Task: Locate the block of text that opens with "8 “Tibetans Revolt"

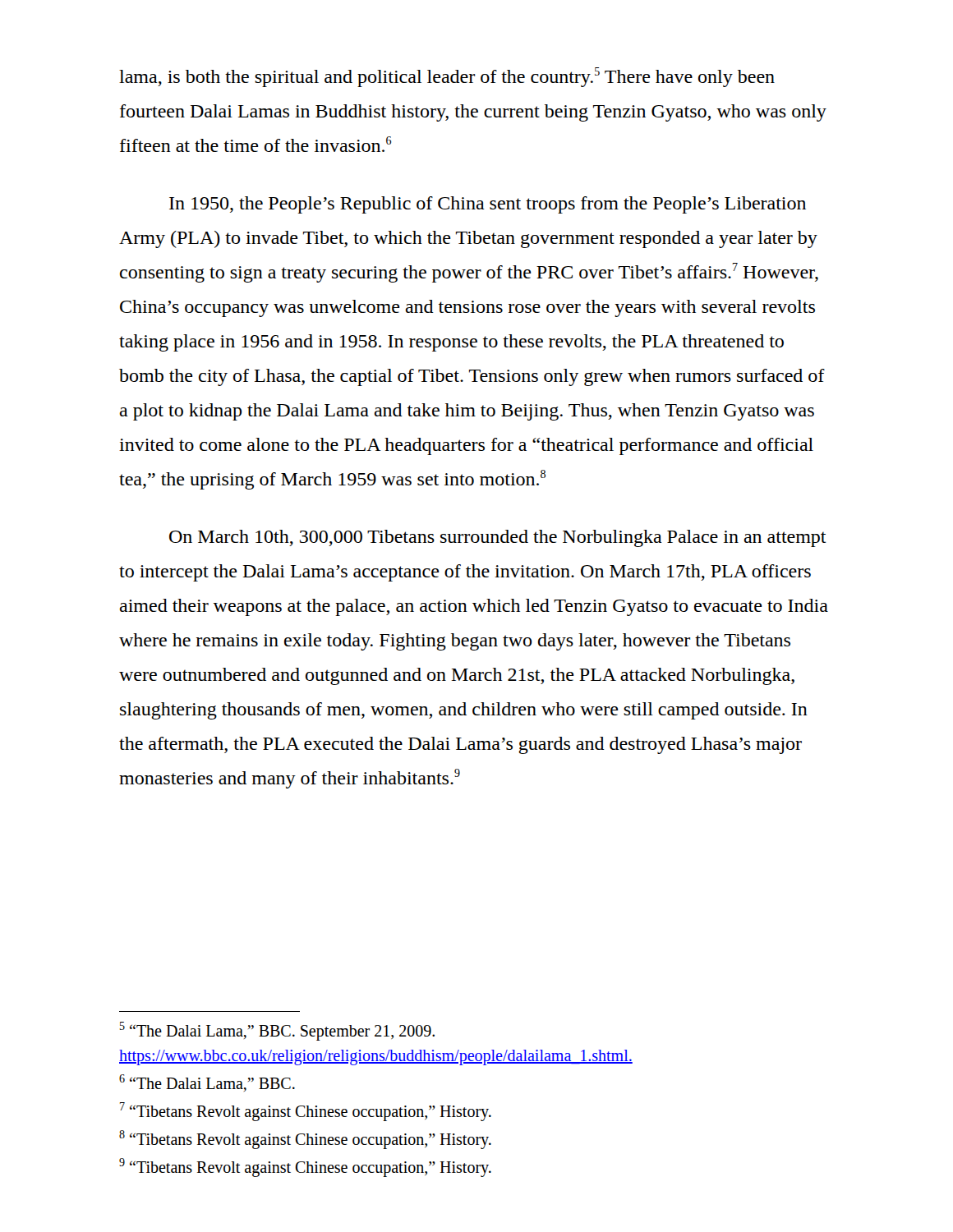Action: click(306, 1138)
